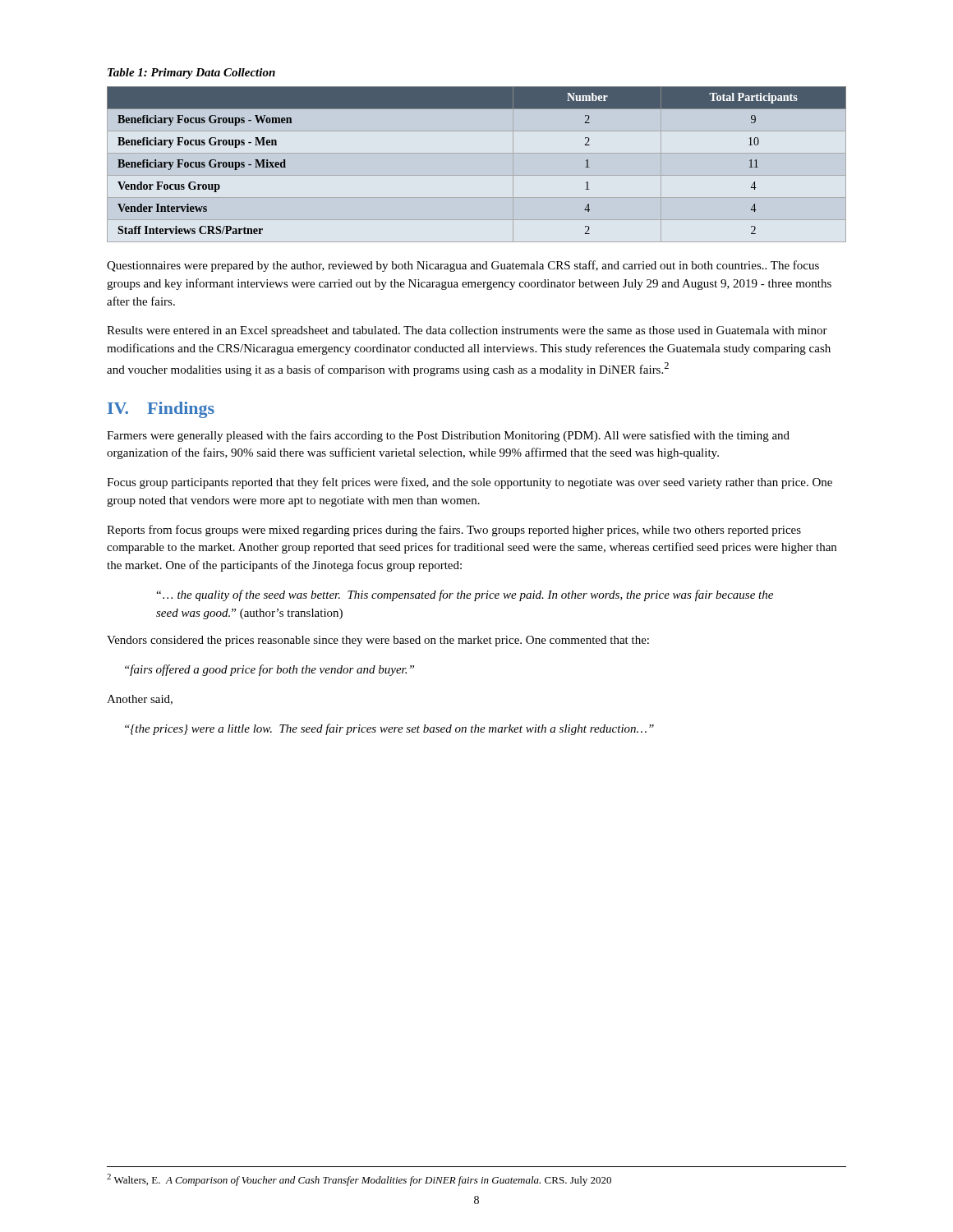Point to the element starting "Reports from focus groups were"
The image size is (953, 1232).
(x=472, y=547)
